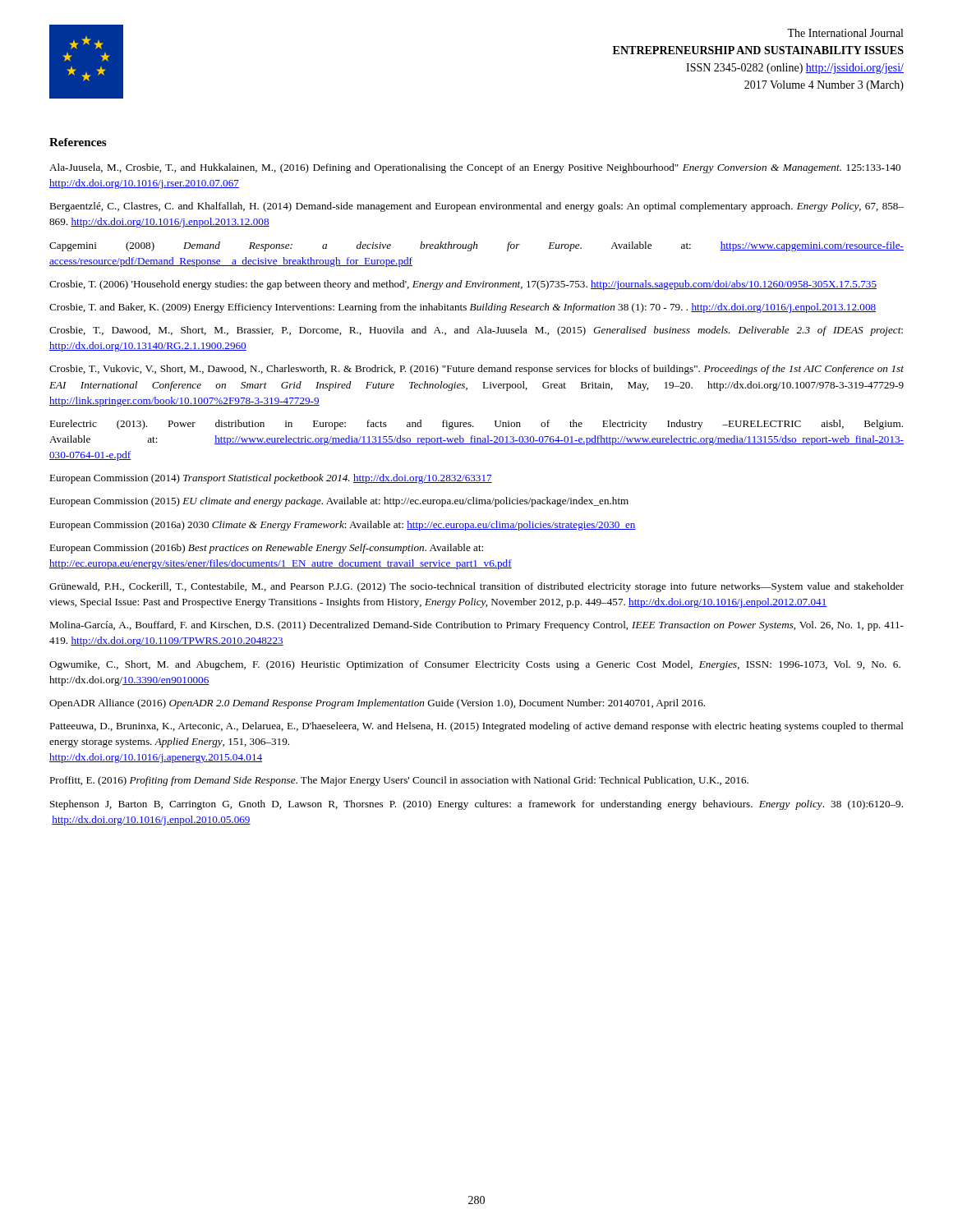The image size is (953, 1232).
Task: Find the list item that reads "Patteeuwa, D., Bruninxa, K., Arteconic, A., Delaruea, E.,"
Action: (x=476, y=741)
